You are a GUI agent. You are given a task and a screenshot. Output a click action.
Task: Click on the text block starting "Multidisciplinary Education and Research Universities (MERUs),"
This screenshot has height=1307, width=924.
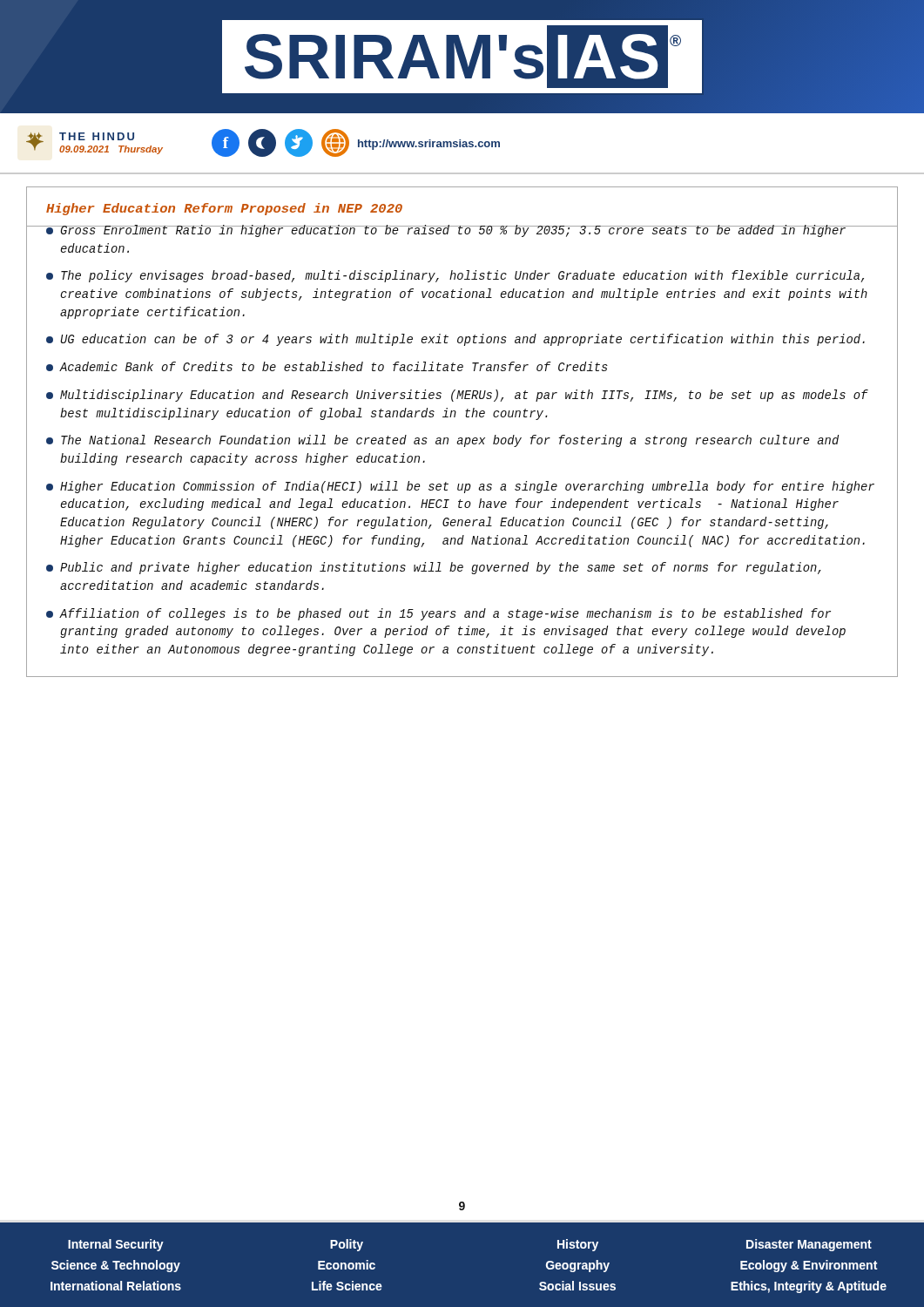click(462, 406)
